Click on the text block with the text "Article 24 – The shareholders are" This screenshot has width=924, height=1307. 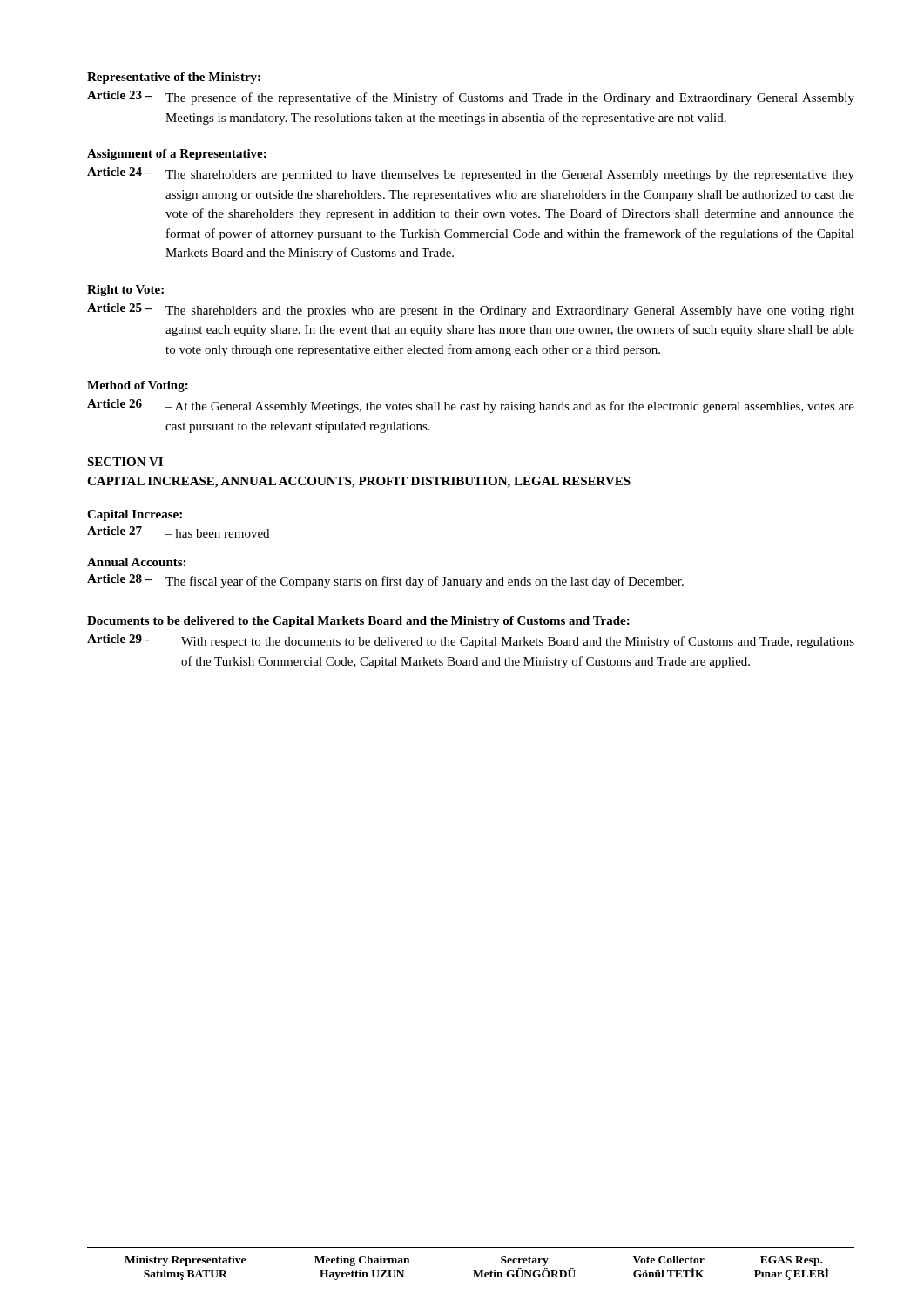point(471,214)
